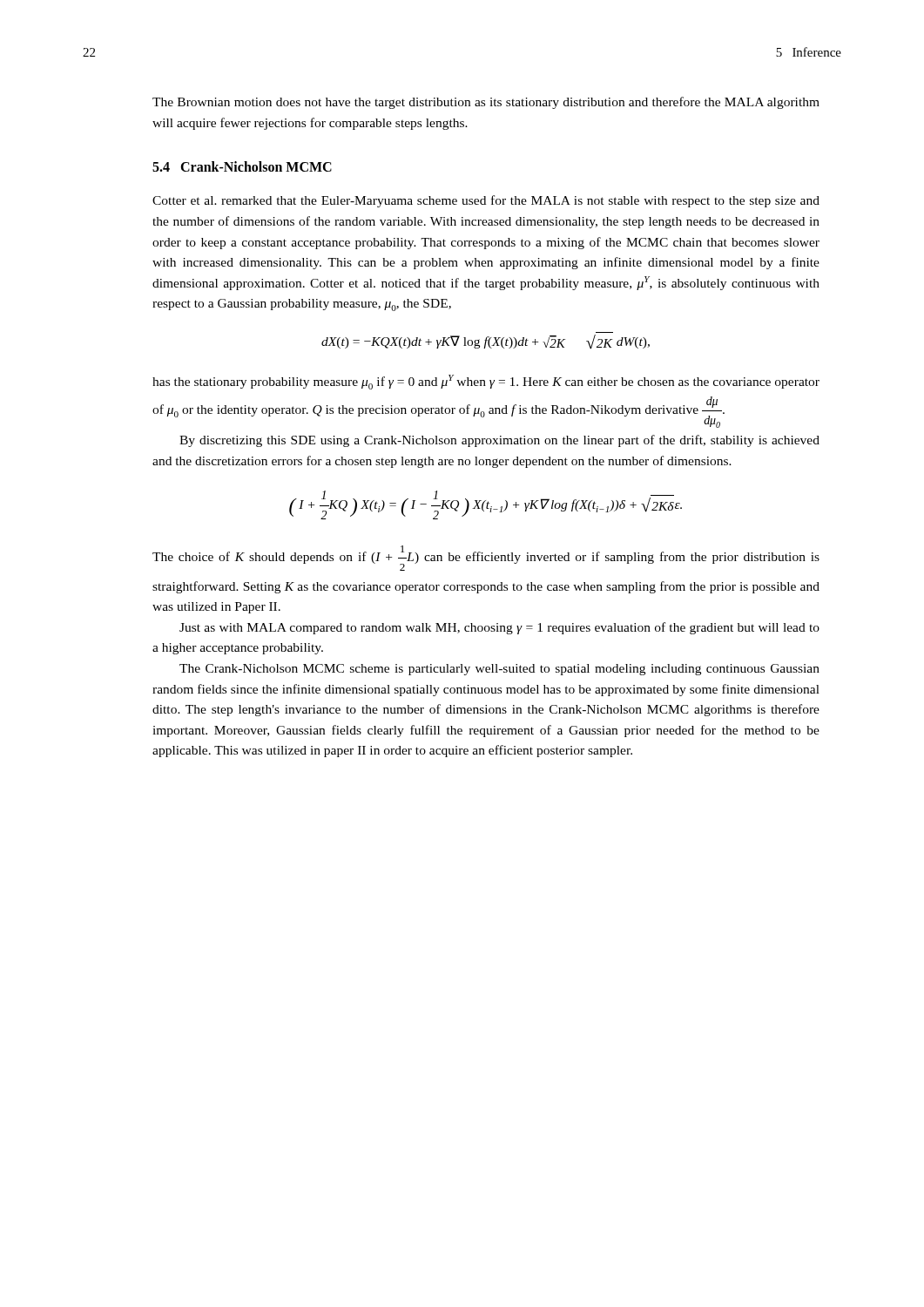Click on the text block containing "Cotter et al. remarked"
This screenshot has height=1307, width=924.
(x=486, y=252)
